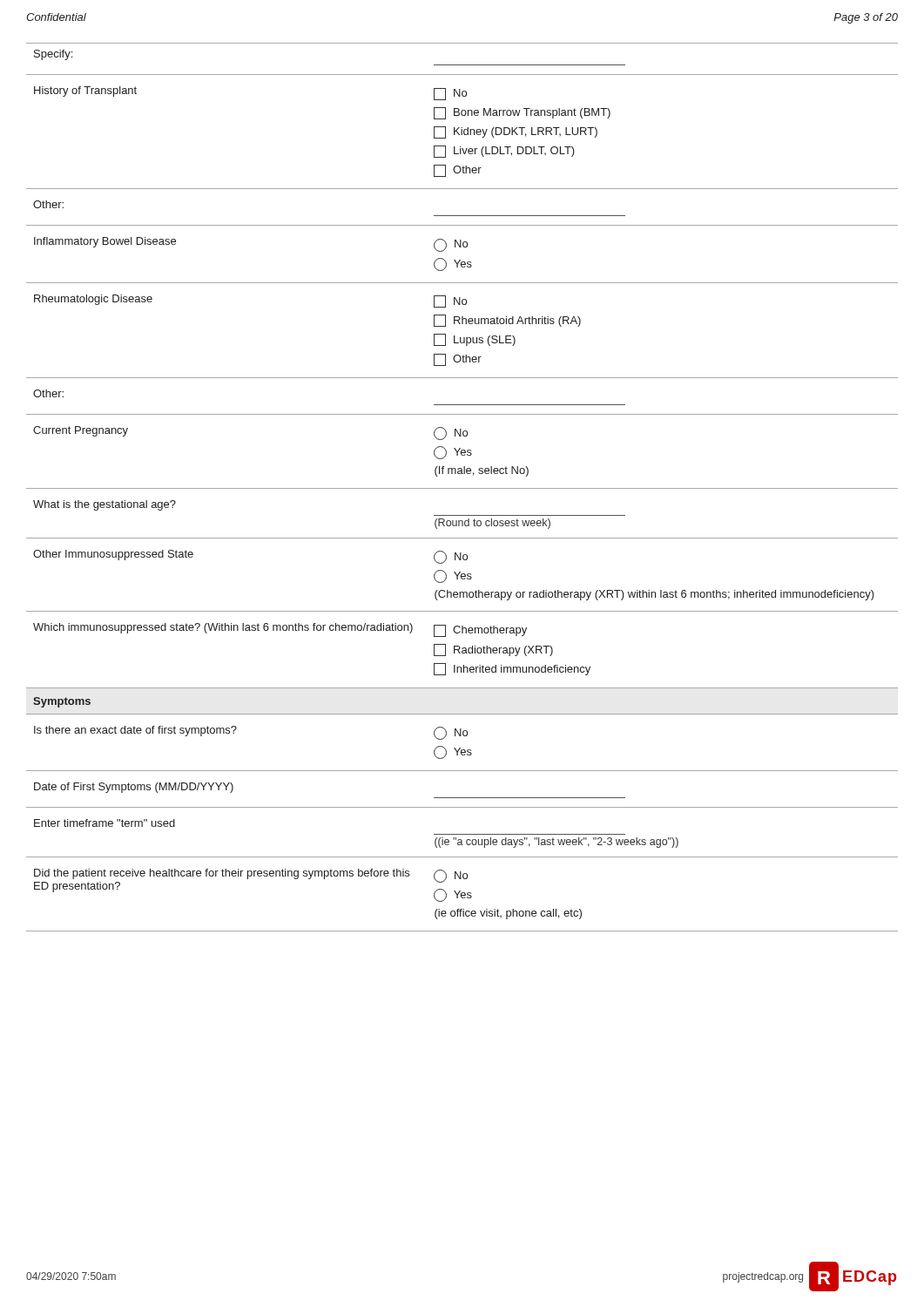This screenshot has width=924, height=1307.
Task: Locate the block starting "Inflammatory Bowel Disease"
Action: click(x=105, y=241)
